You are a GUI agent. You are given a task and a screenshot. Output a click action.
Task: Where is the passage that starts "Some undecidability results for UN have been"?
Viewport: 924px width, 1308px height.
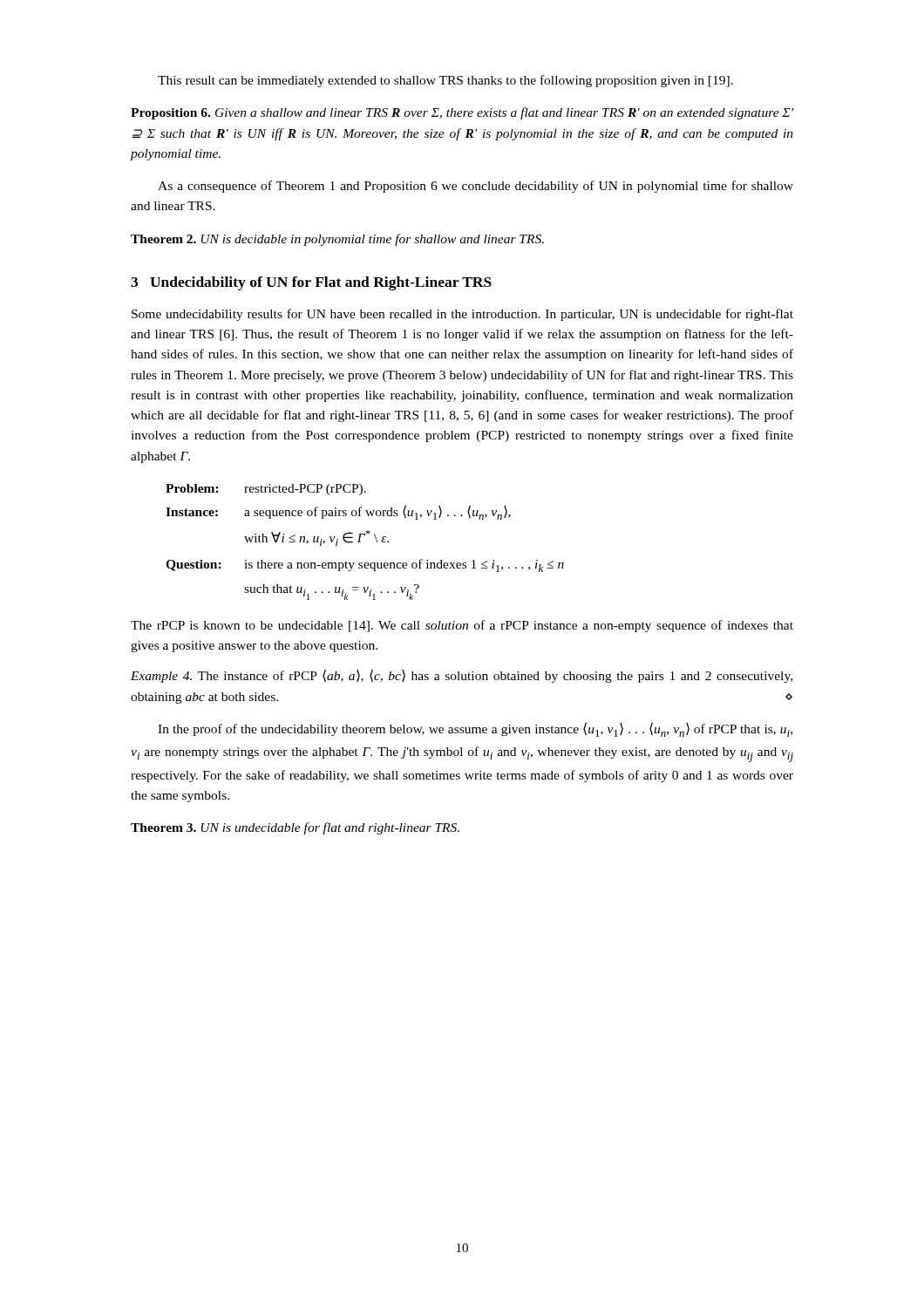pyautogui.click(x=462, y=384)
